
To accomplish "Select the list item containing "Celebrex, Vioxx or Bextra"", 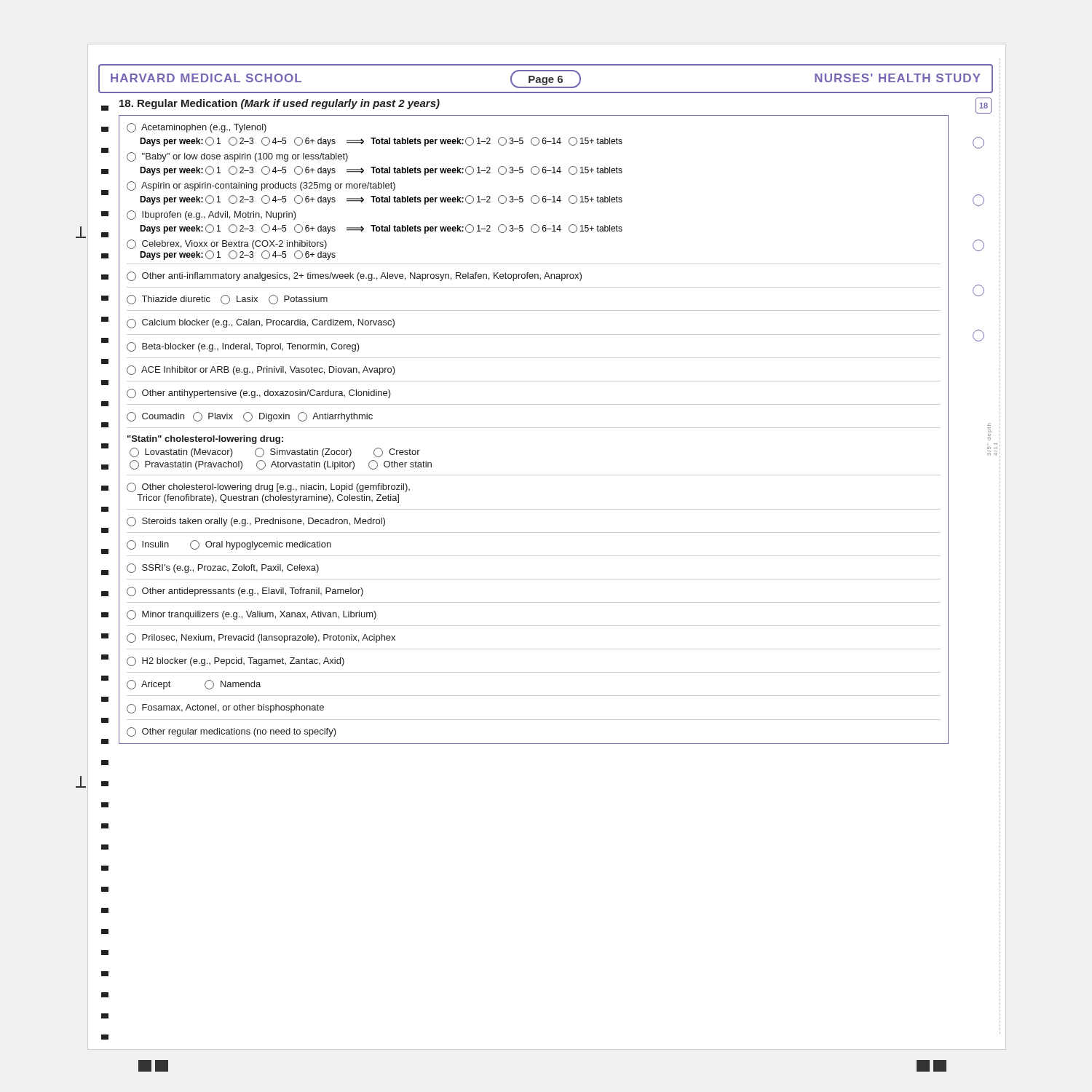I will [x=227, y=244].
